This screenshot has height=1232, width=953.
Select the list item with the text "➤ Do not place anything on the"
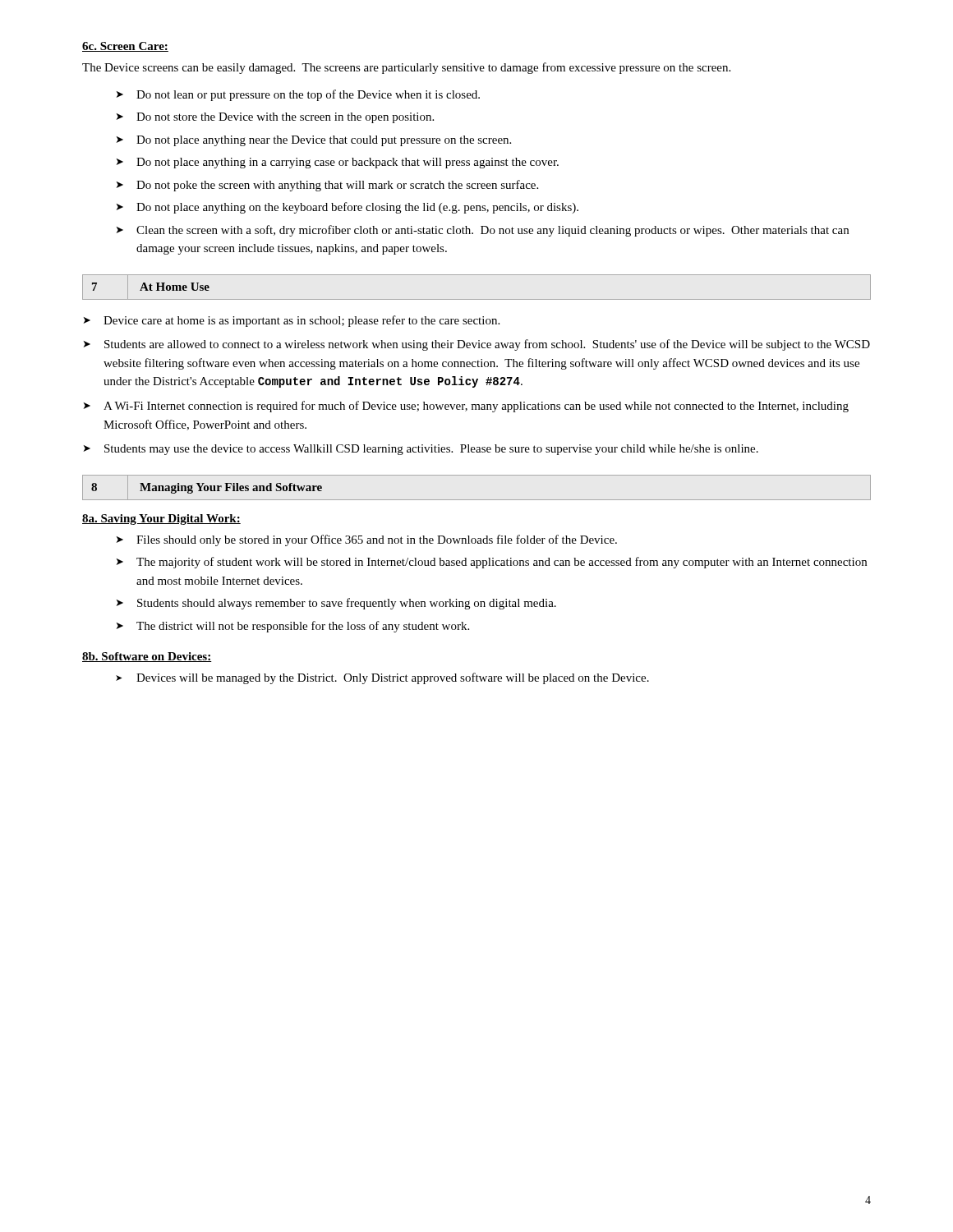(493, 207)
